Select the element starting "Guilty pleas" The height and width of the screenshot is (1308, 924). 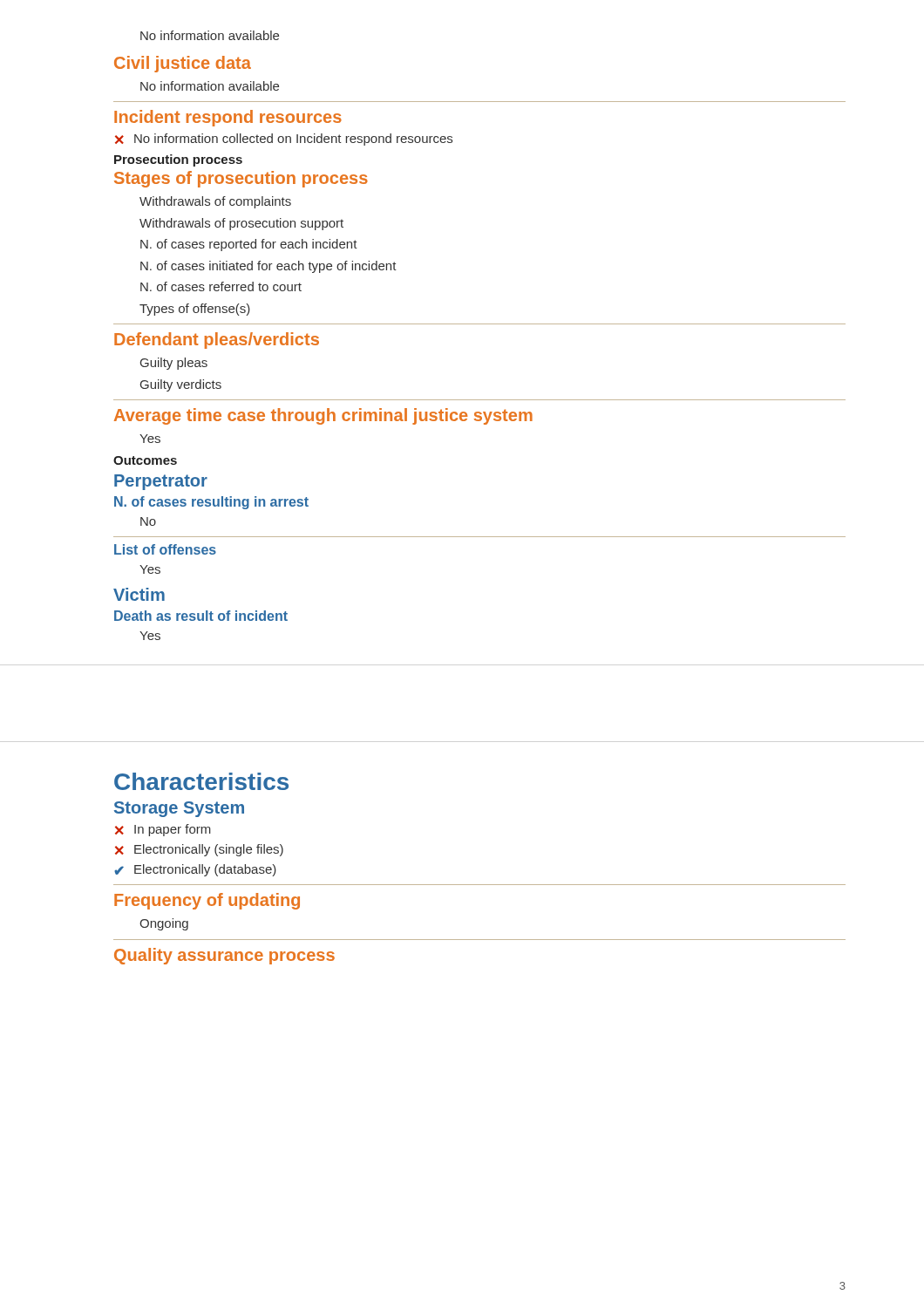[174, 362]
